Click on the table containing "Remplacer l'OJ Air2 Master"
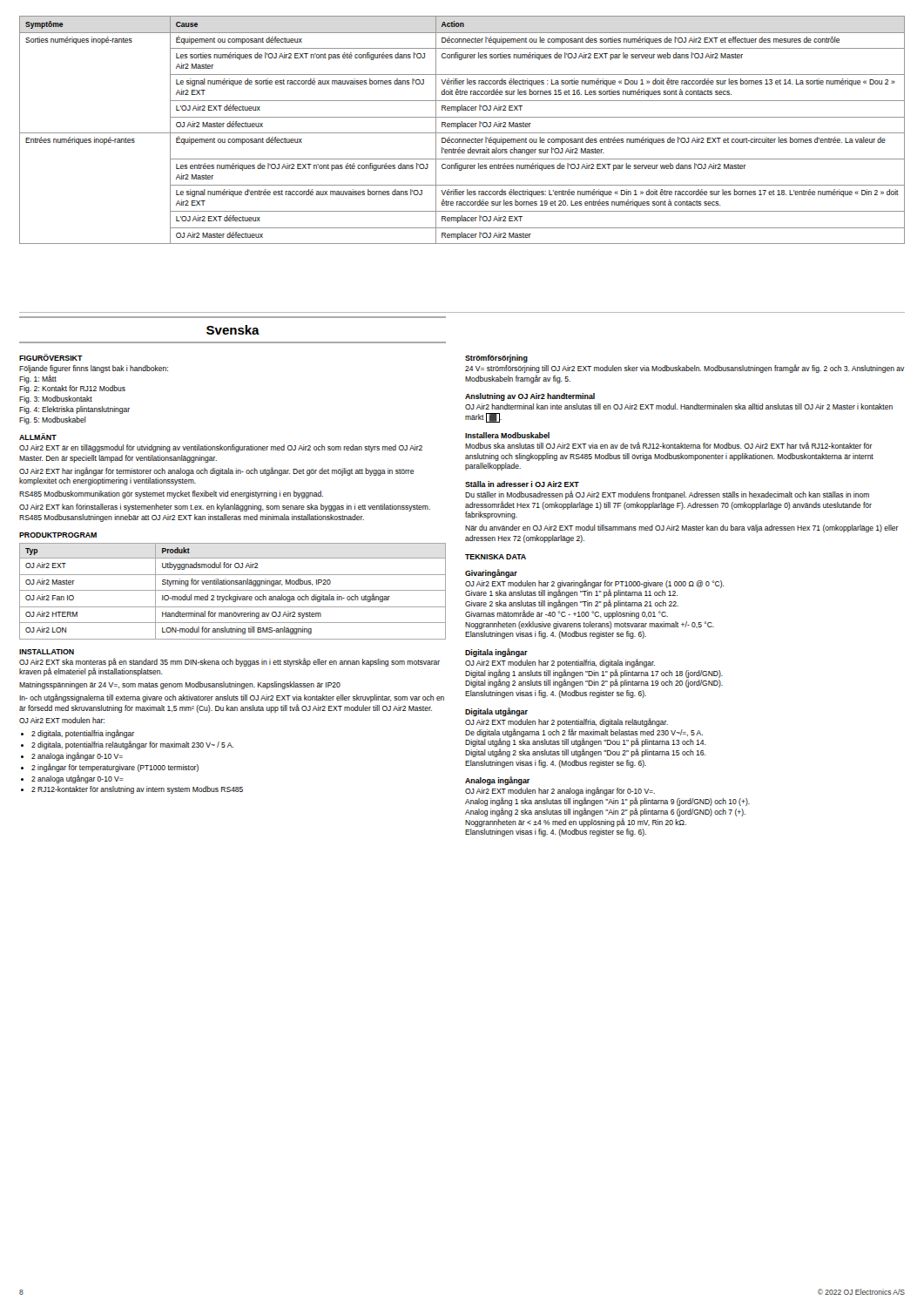The image size is (924, 1307). (x=462, y=130)
